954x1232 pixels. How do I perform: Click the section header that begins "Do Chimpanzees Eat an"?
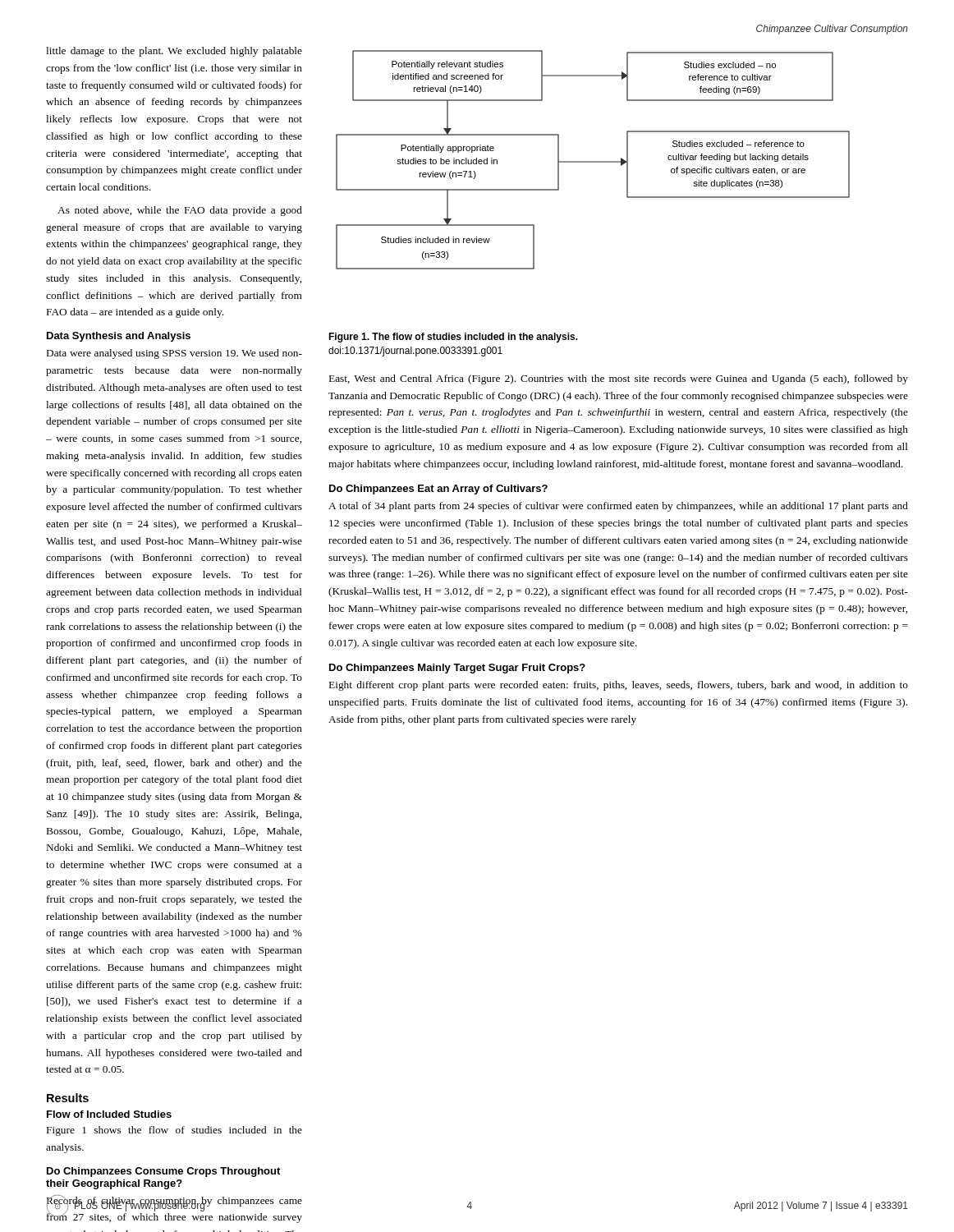tap(438, 489)
